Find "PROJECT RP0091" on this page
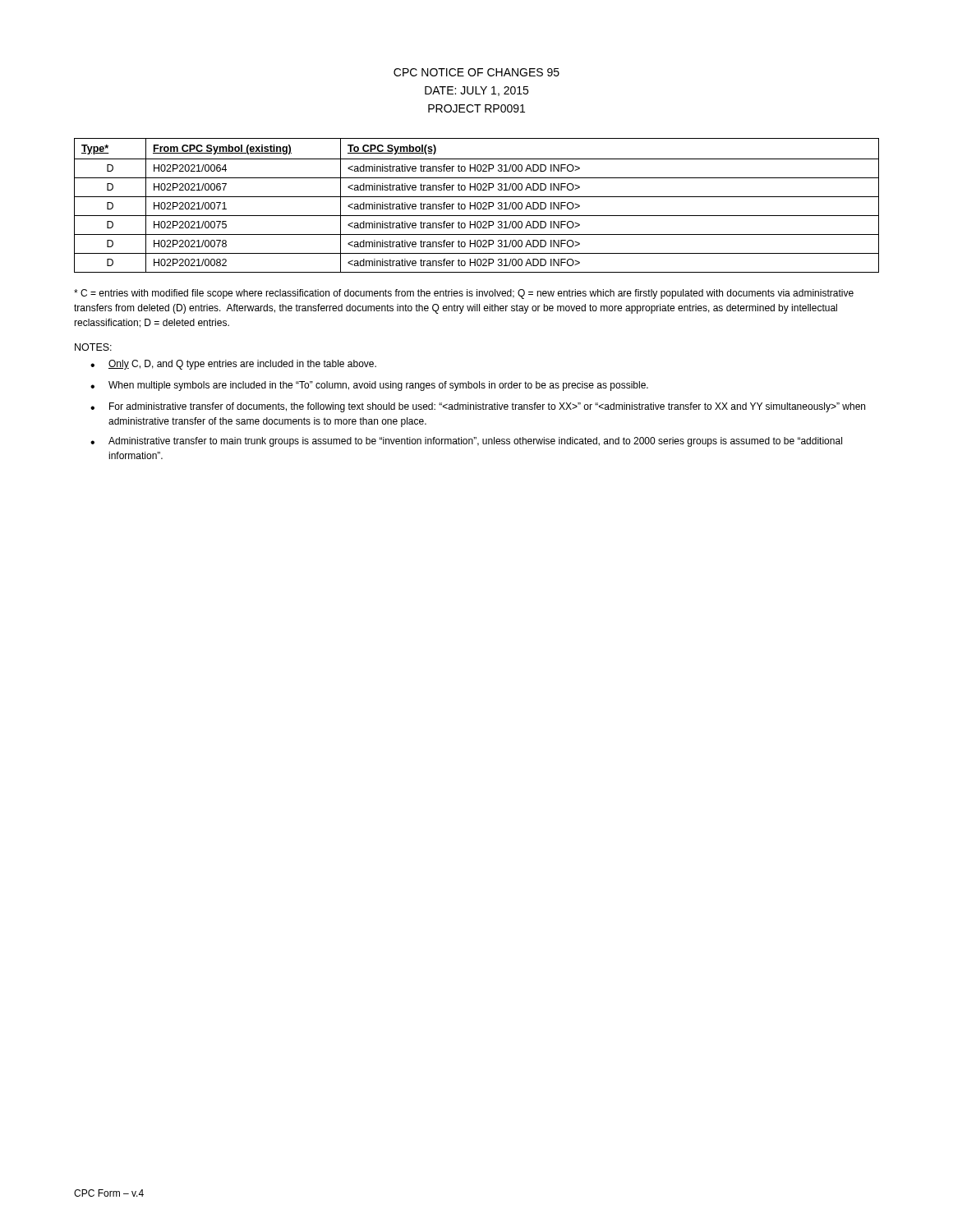 476,108
